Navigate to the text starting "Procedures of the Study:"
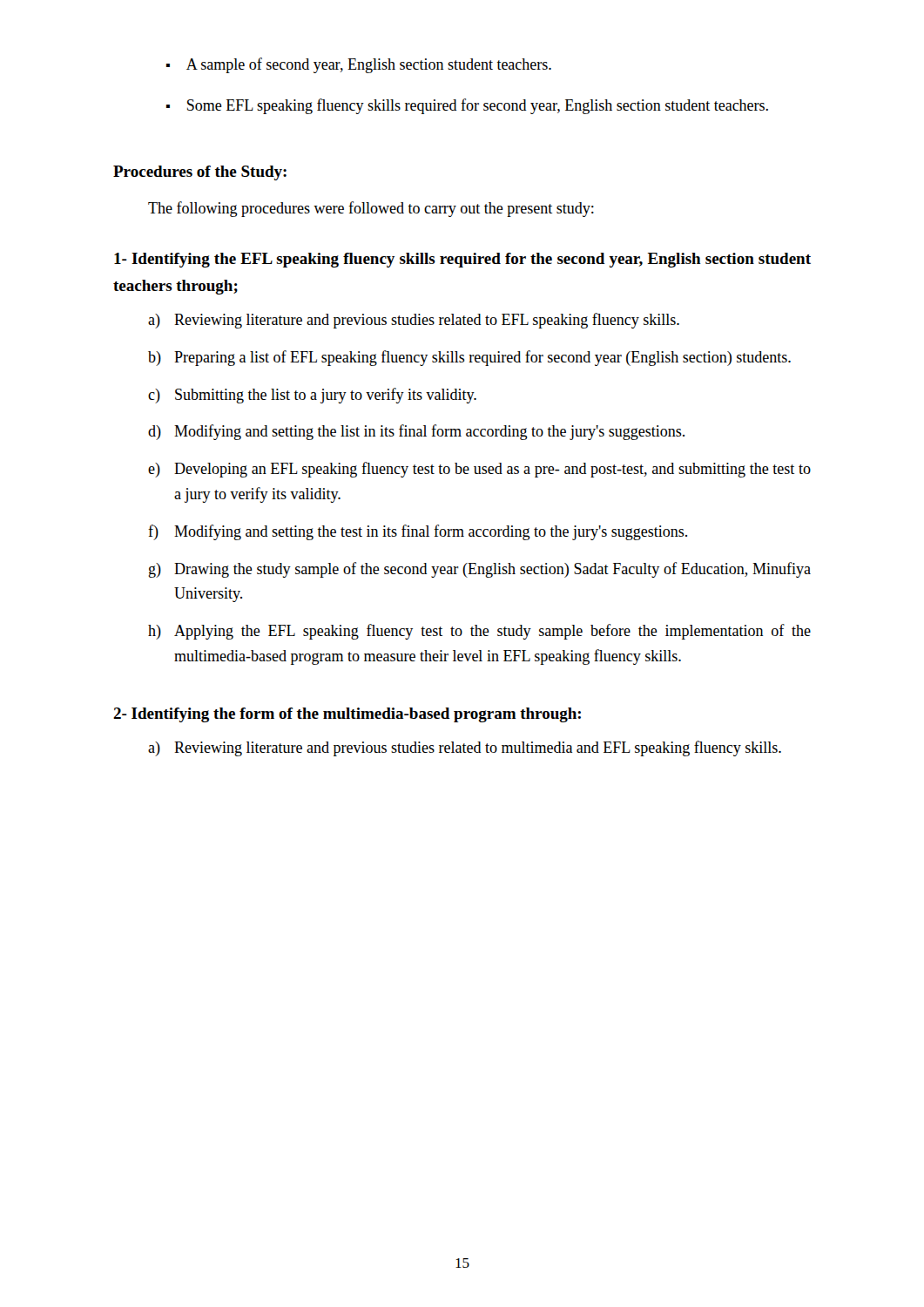Screen dimensions: 1307x924 point(200,171)
